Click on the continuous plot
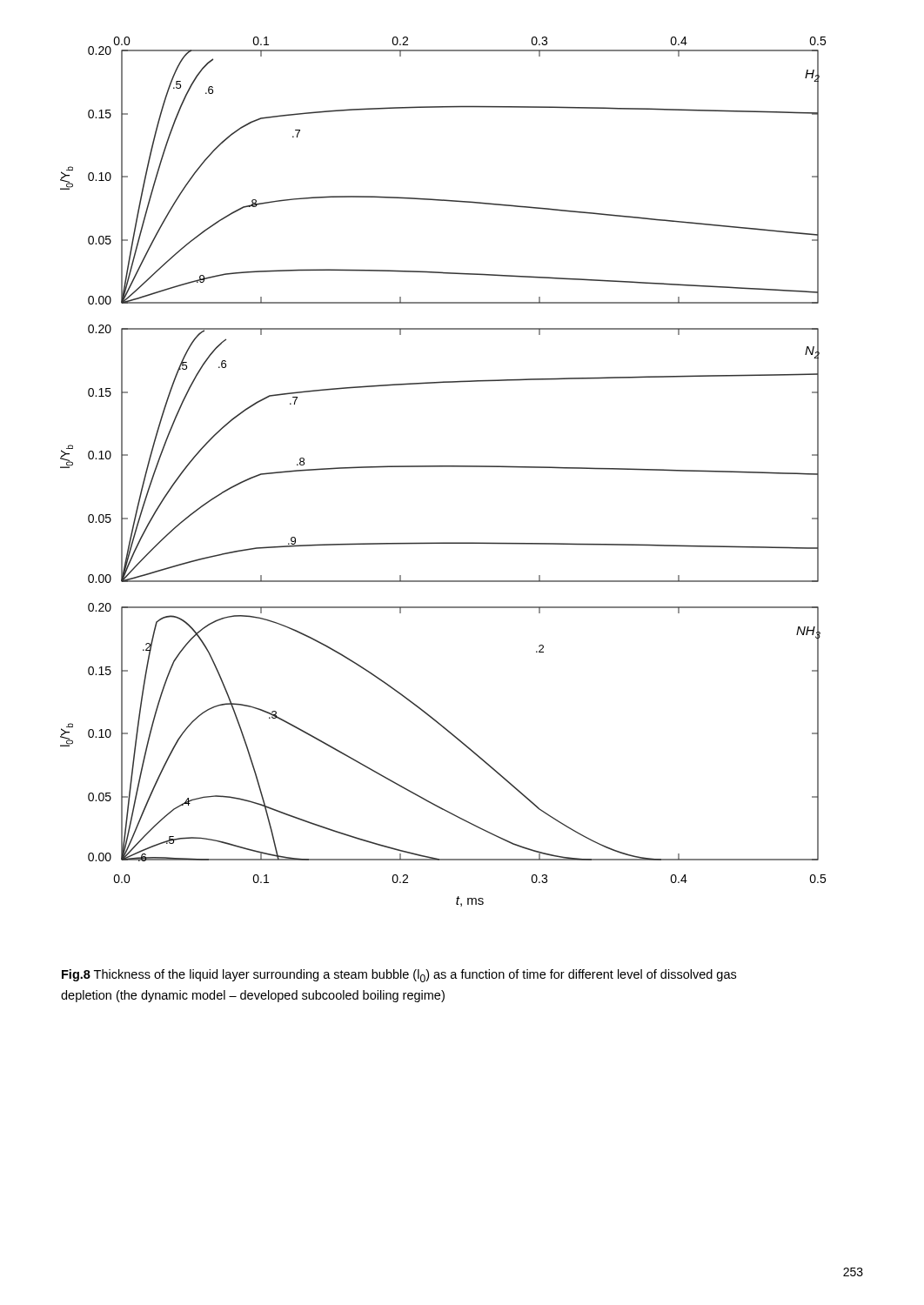Screen dimensions: 1305x924 click(452, 483)
